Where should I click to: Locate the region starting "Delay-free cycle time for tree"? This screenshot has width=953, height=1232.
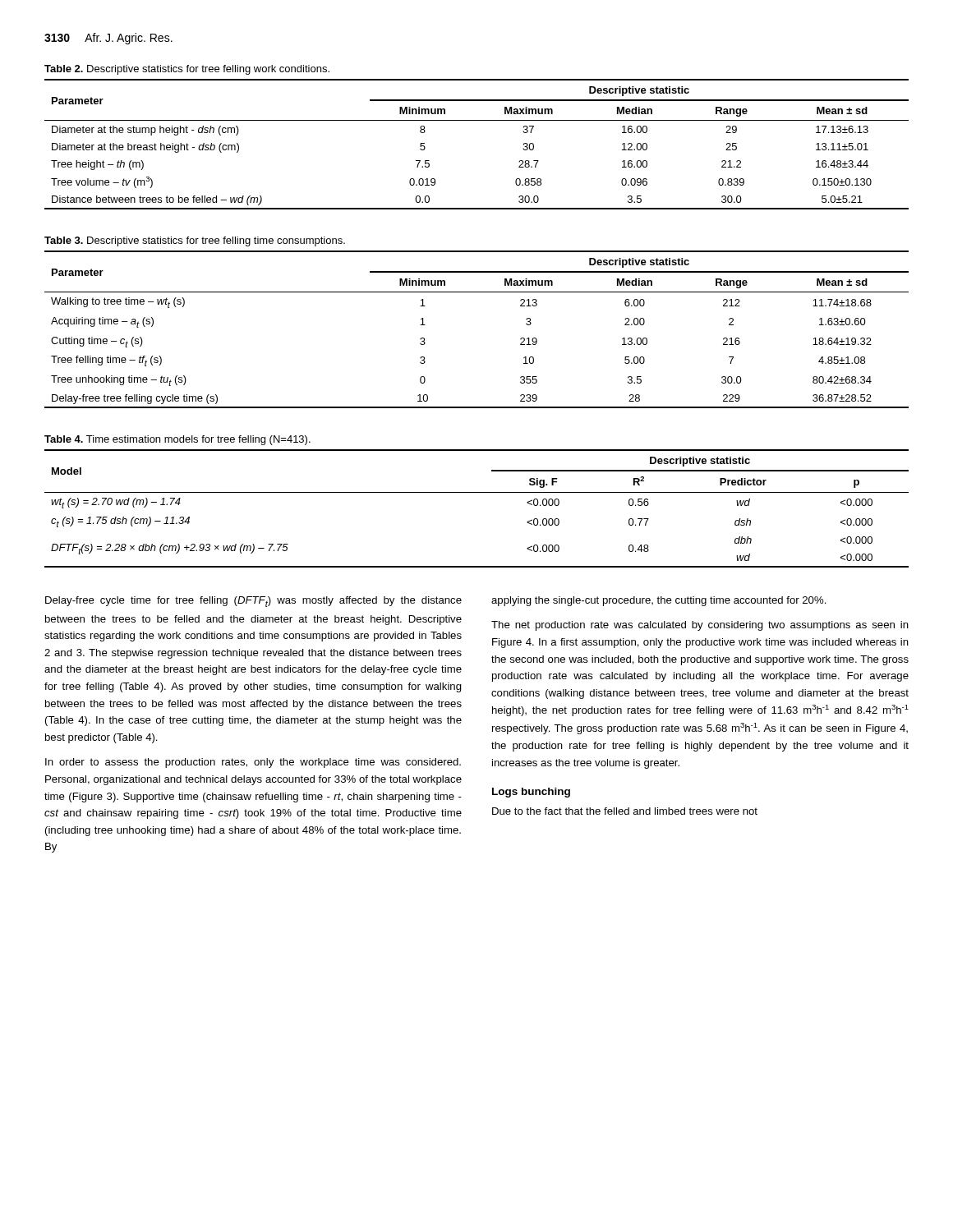pos(253,668)
